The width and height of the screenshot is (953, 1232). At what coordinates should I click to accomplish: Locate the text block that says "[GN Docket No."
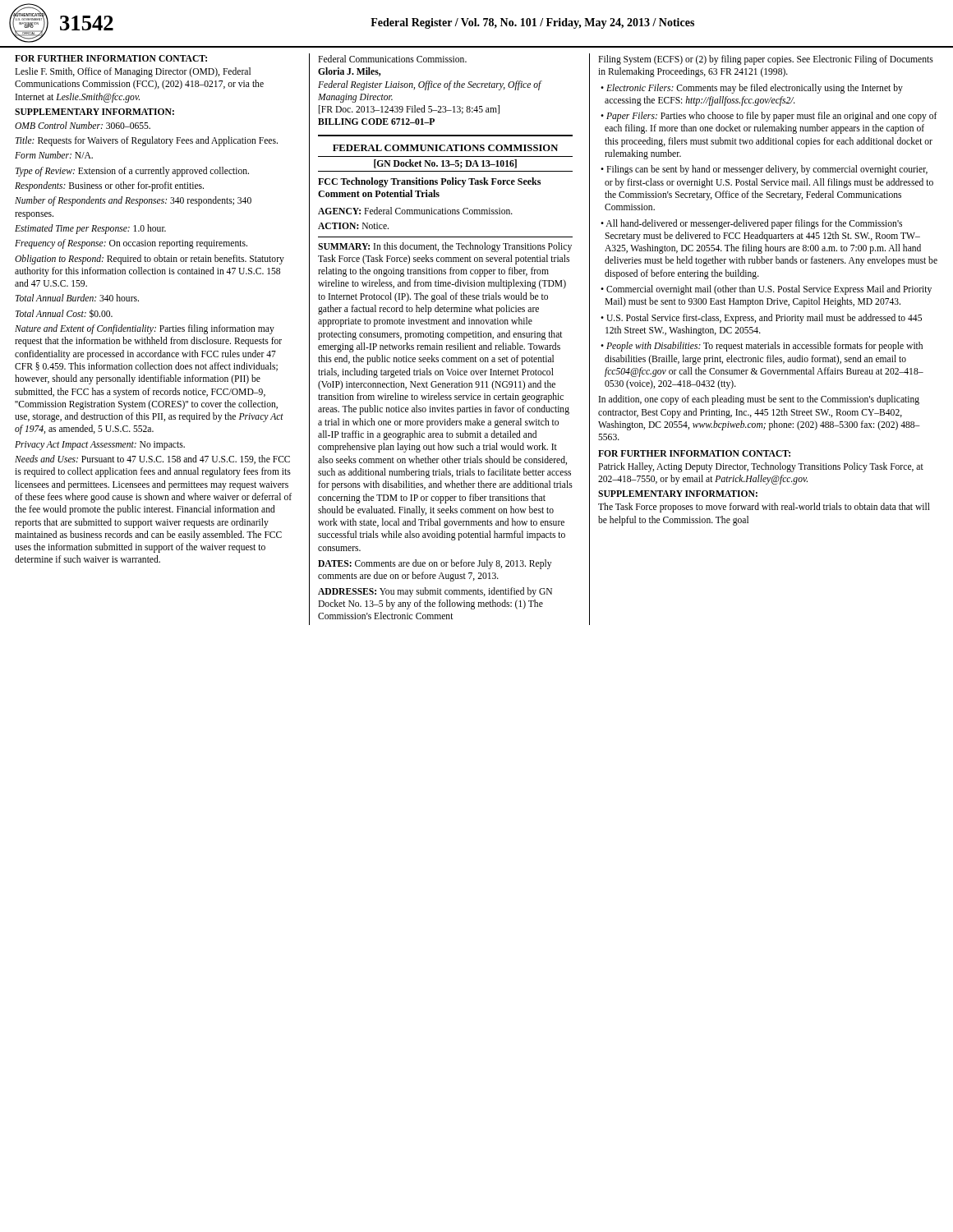point(445,164)
